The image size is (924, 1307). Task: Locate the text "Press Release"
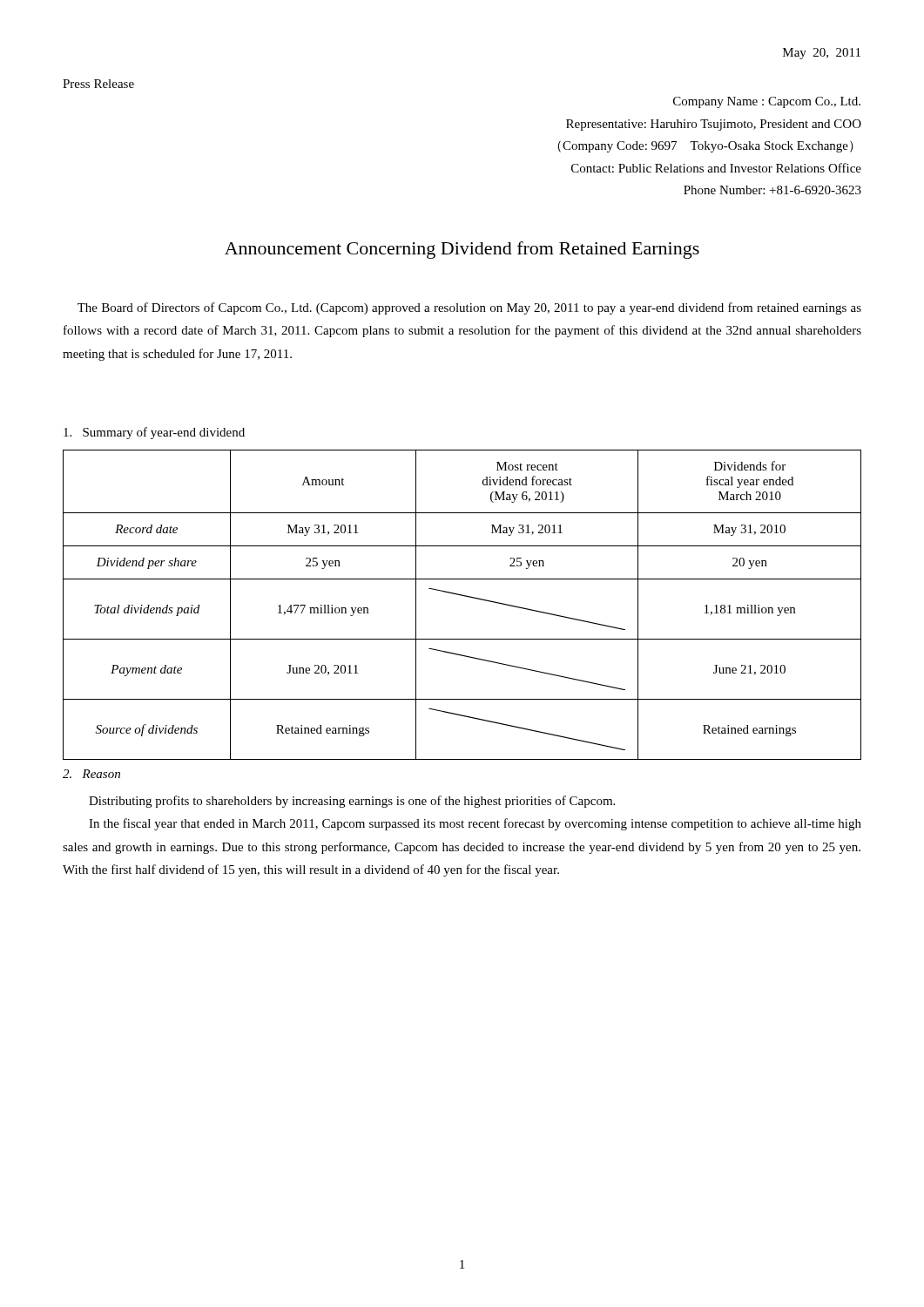click(98, 84)
